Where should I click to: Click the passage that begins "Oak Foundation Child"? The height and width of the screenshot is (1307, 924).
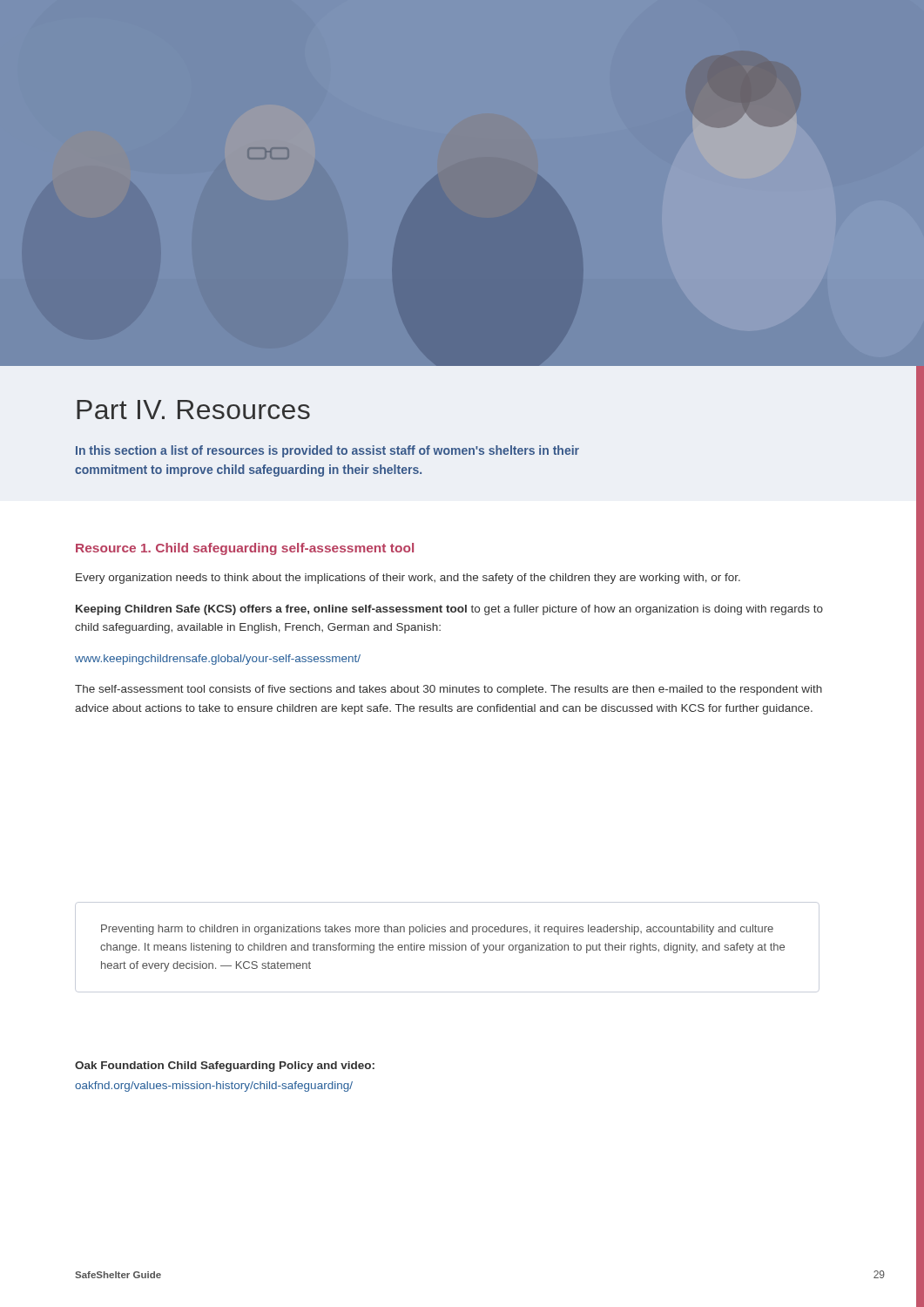(x=225, y=1065)
